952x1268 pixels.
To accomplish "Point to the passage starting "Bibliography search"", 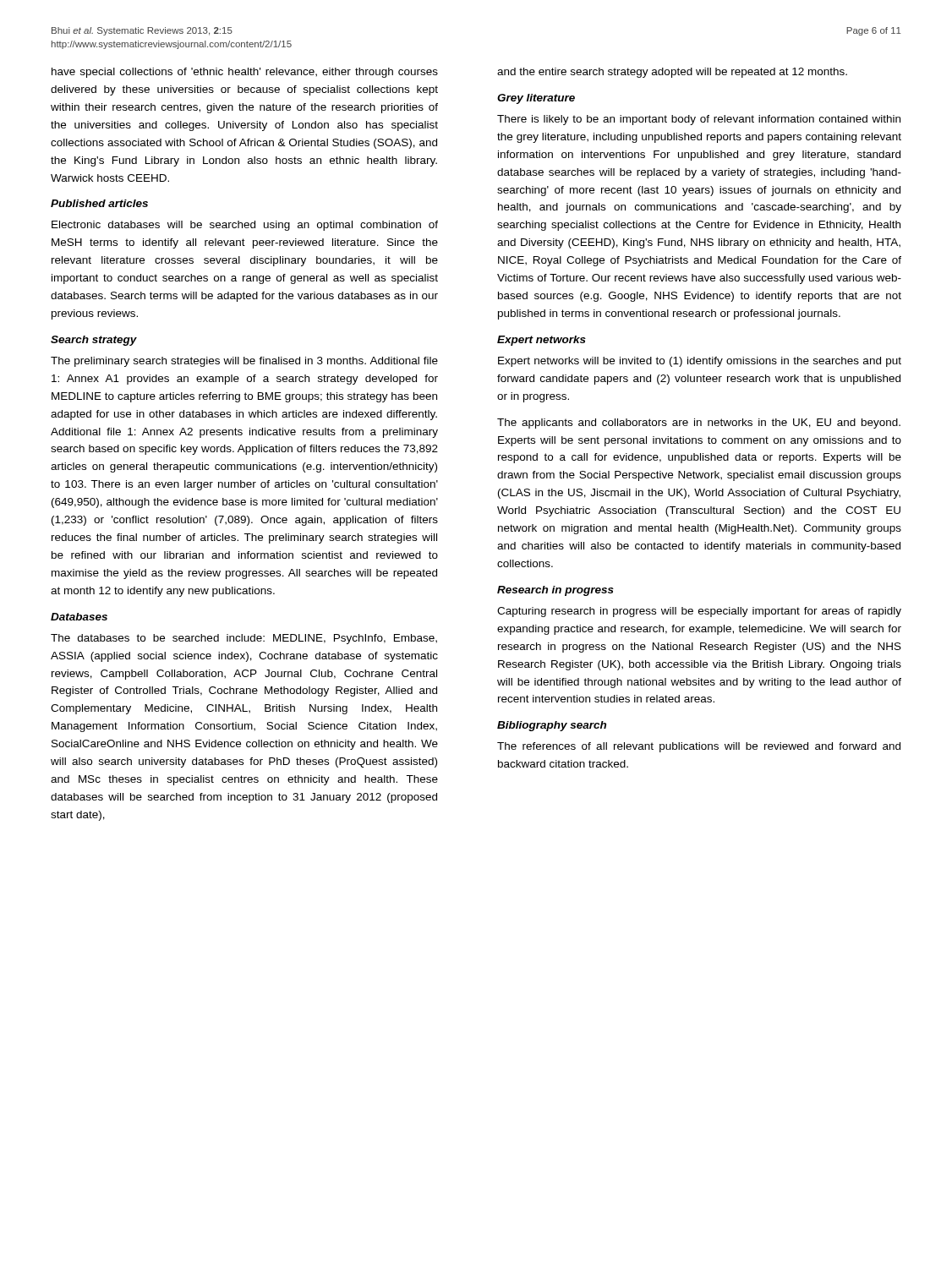I will pyautogui.click(x=552, y=725).
